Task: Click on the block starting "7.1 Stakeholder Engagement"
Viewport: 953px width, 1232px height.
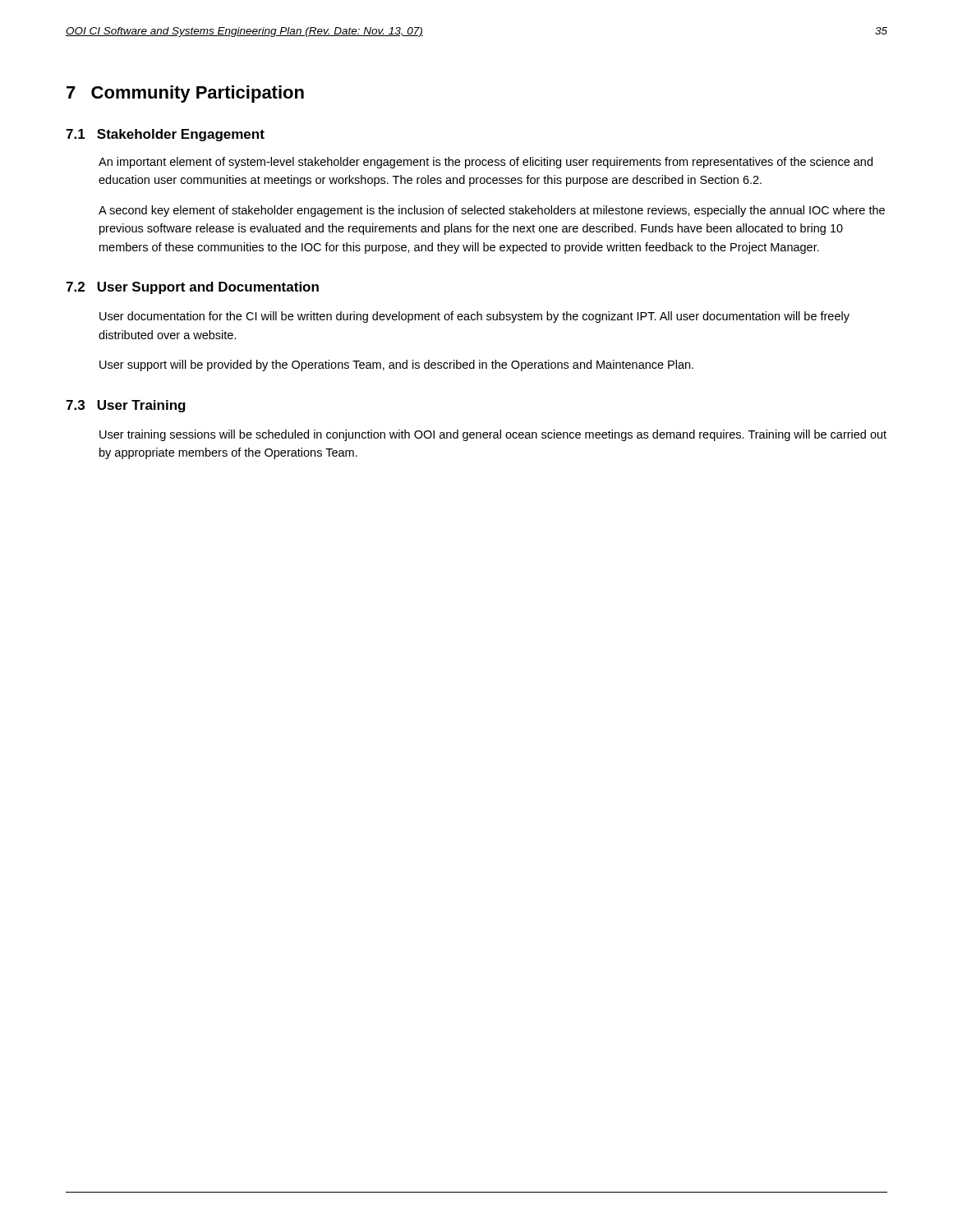Action: tap(165, 134)
